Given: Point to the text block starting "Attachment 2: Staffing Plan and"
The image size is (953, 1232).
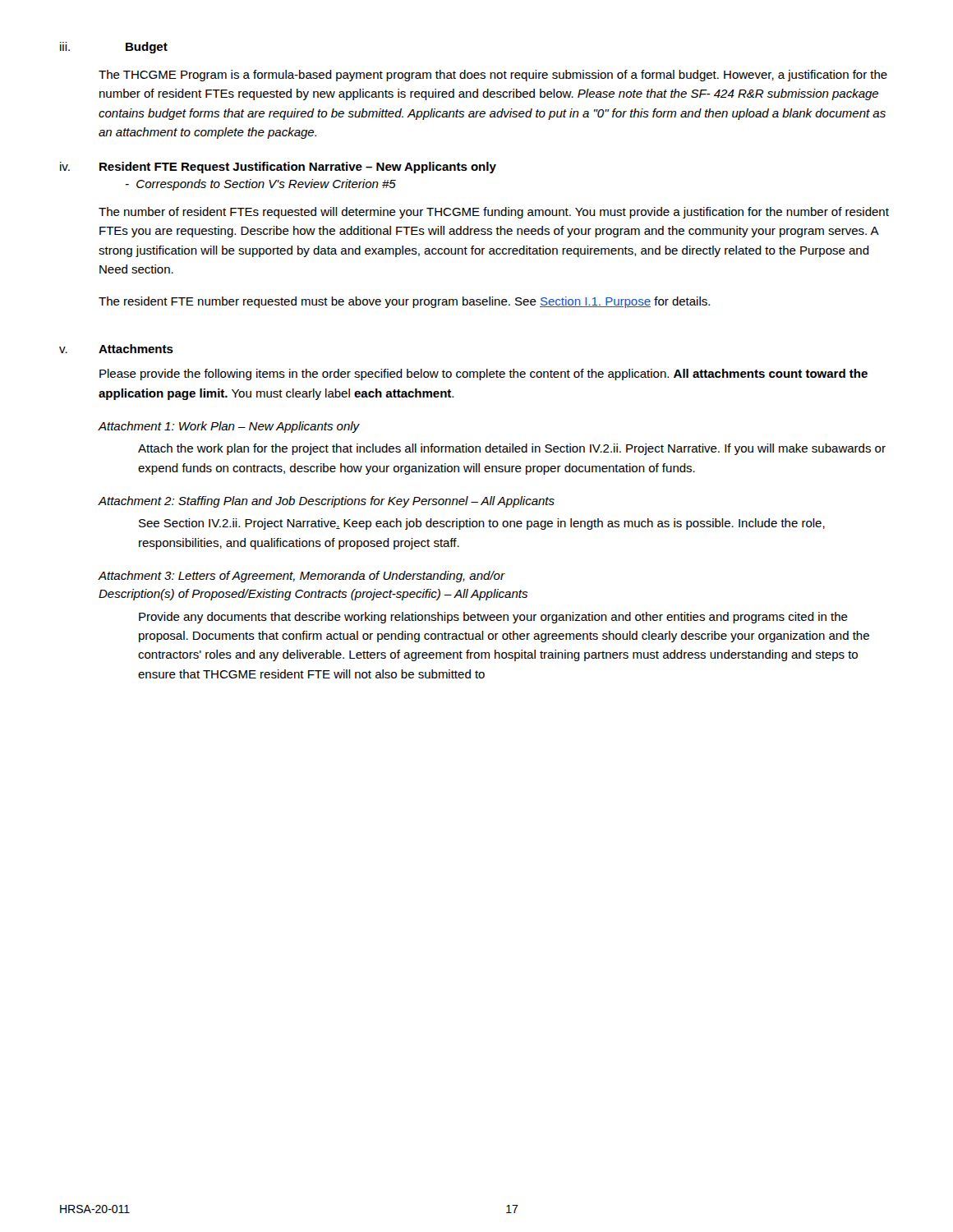Looking at the screenshot, I should tap(327, 500).
